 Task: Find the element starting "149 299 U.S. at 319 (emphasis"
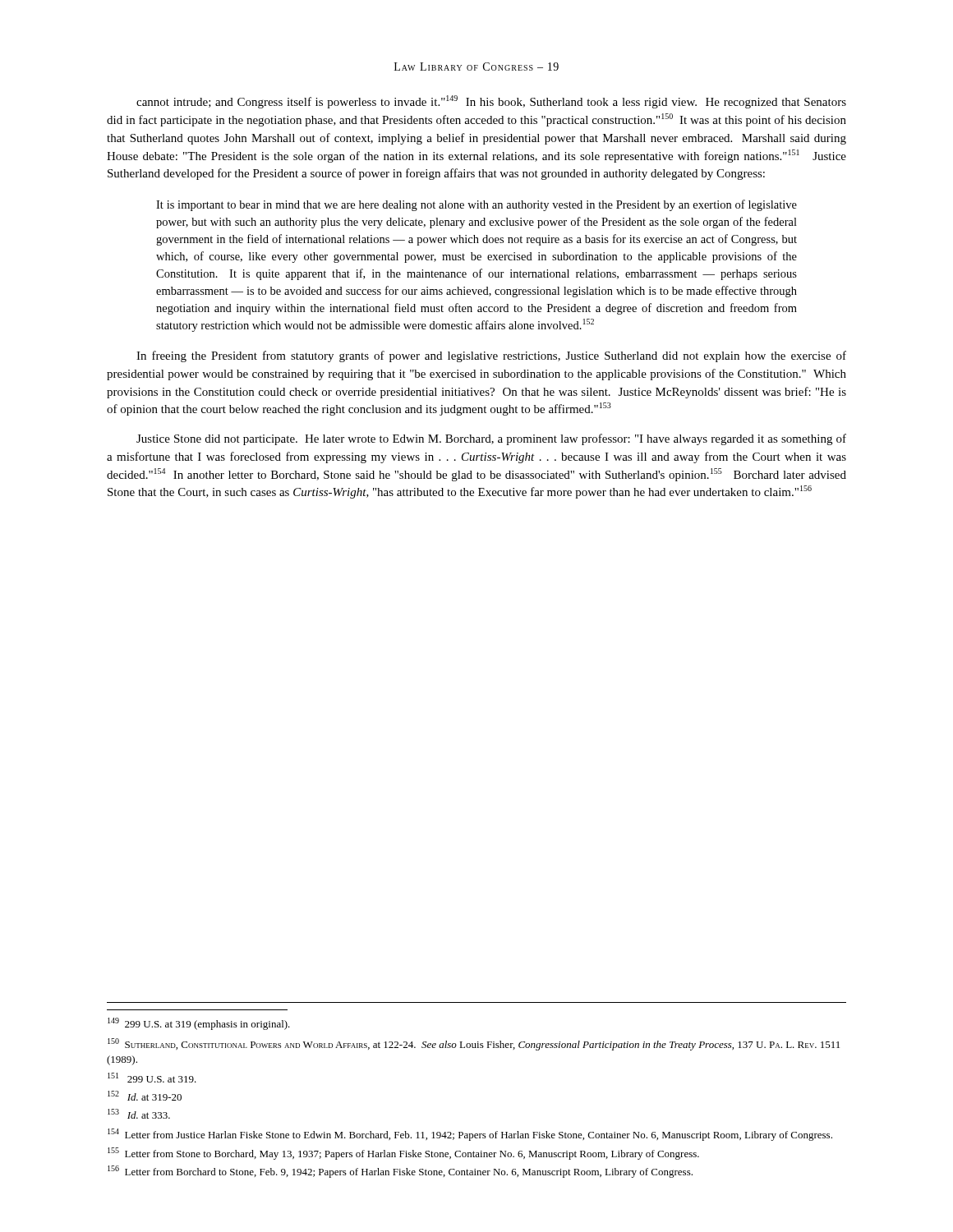[x=199, y=1024]
